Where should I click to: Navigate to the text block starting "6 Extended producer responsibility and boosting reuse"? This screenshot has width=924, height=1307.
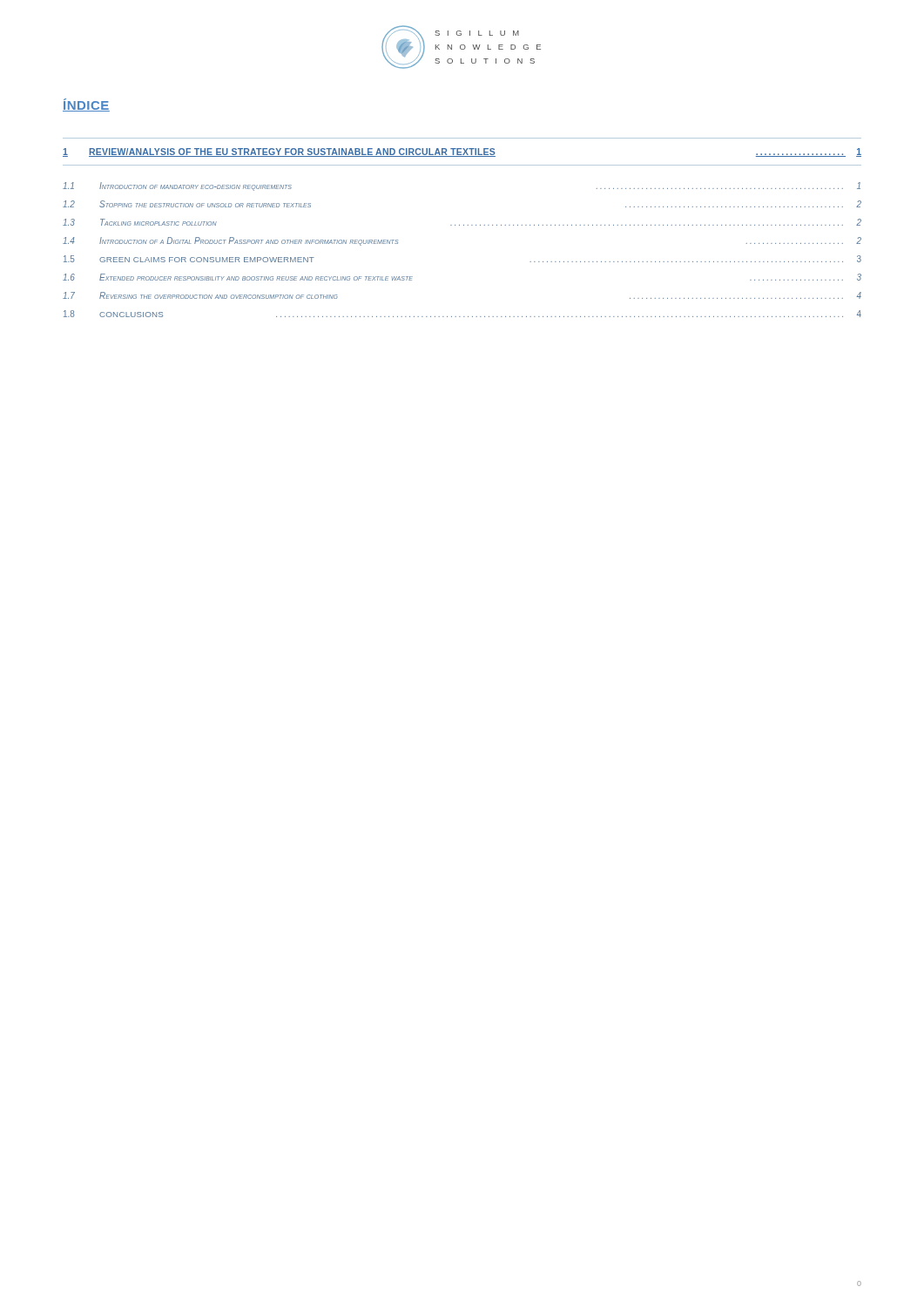[257, 277]
